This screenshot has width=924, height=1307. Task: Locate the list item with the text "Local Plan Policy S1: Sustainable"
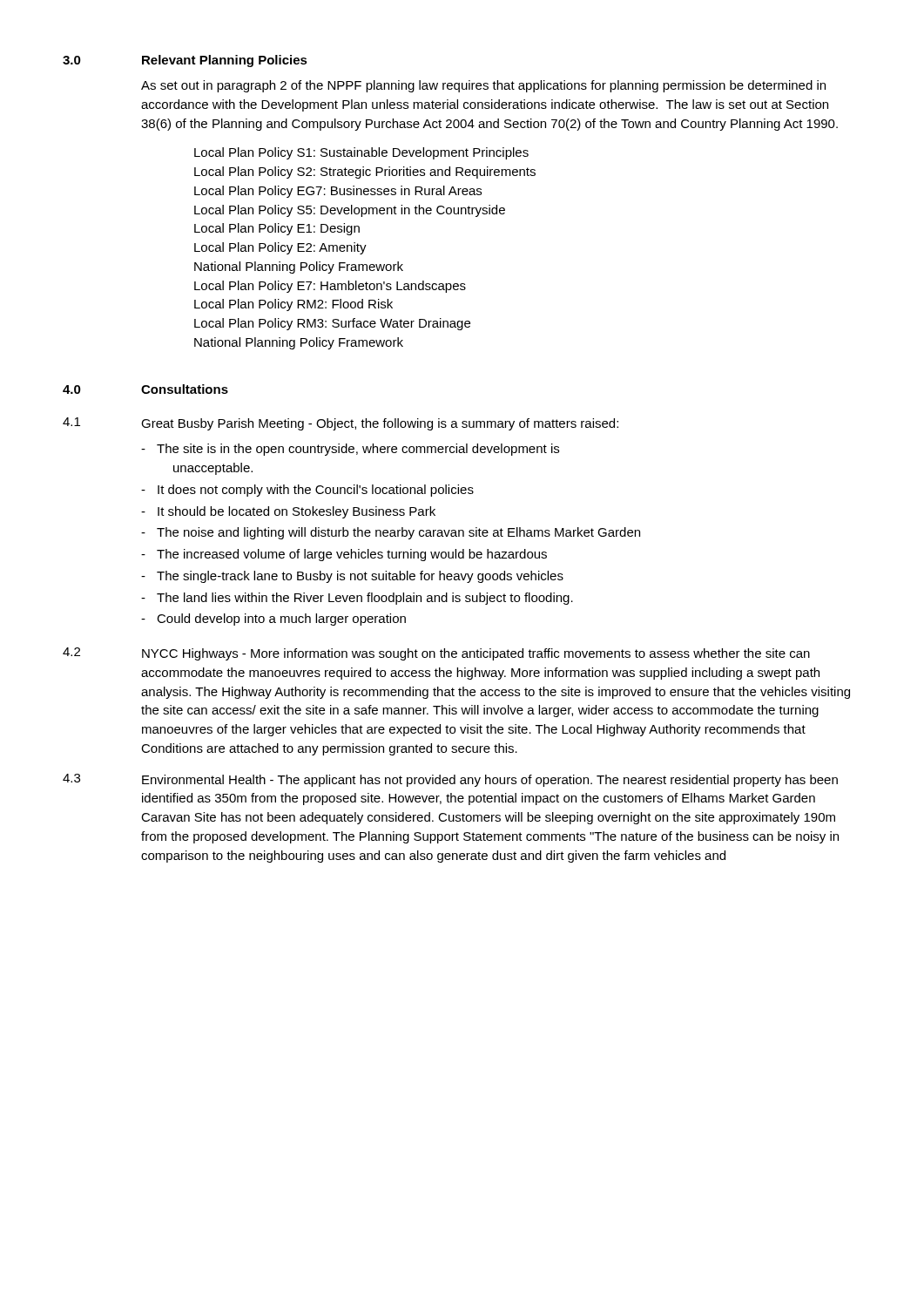361,152
